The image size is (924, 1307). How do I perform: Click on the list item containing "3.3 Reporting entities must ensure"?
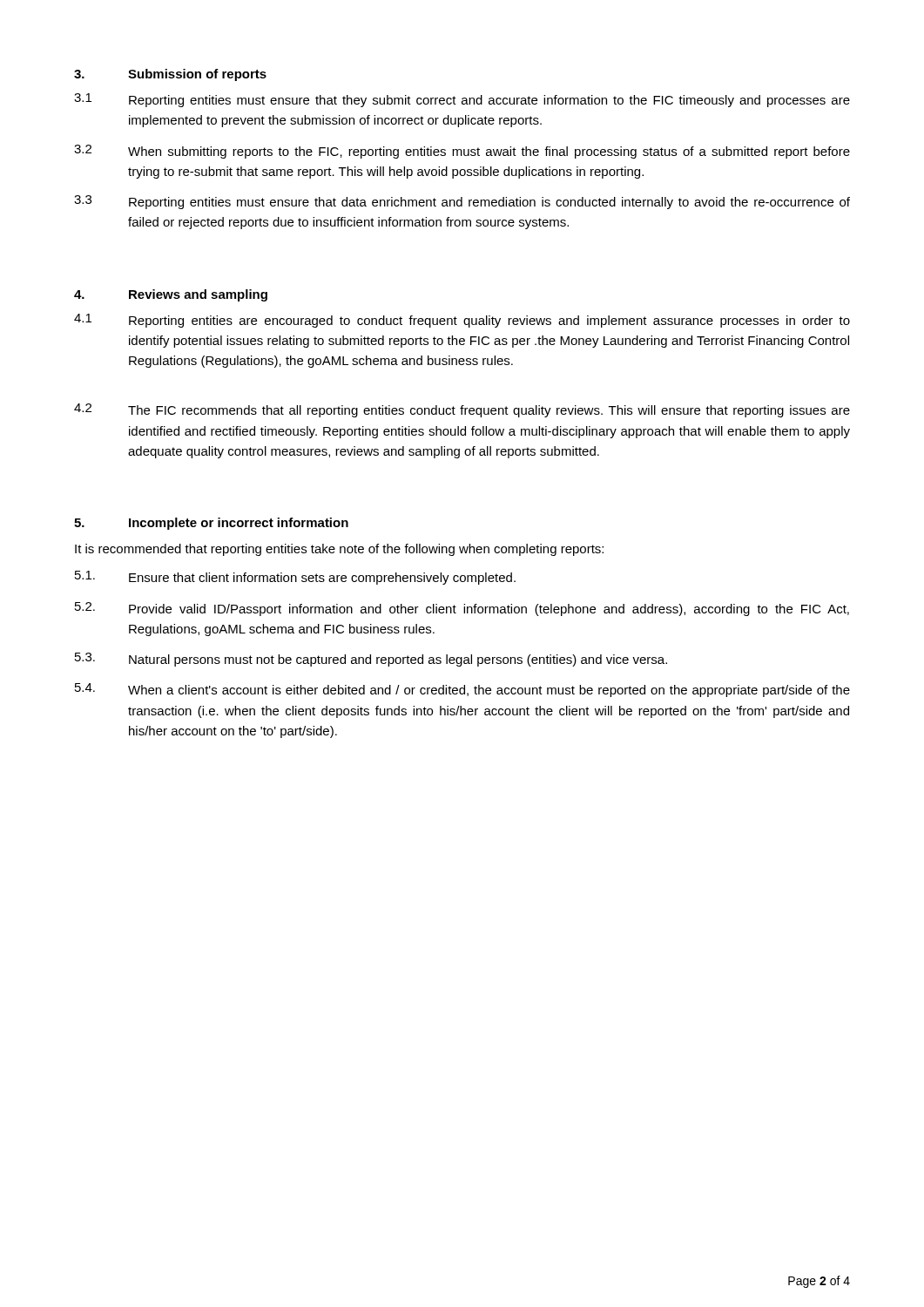(x=462, y=212)
